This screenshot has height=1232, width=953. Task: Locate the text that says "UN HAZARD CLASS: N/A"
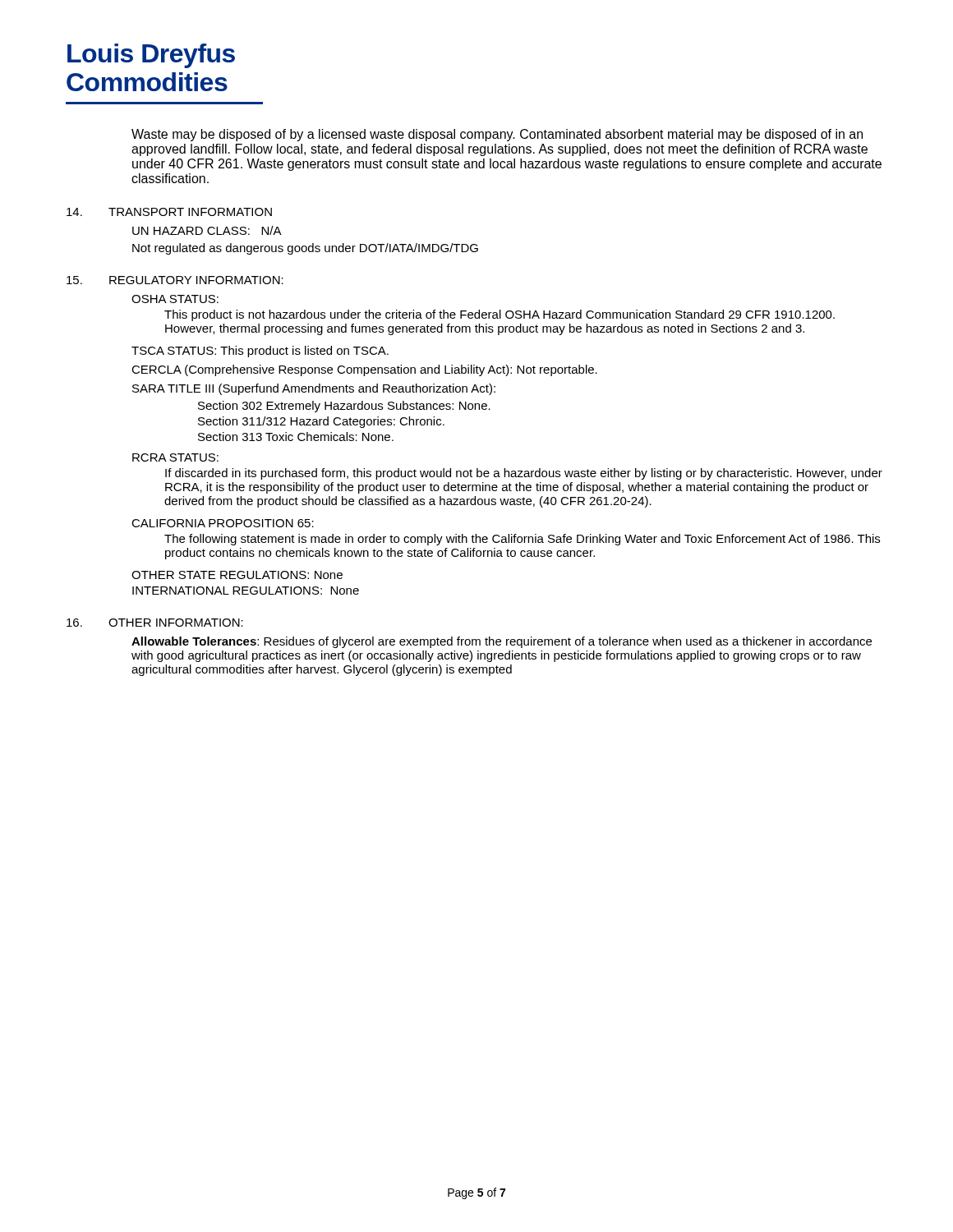pos(206,231)
